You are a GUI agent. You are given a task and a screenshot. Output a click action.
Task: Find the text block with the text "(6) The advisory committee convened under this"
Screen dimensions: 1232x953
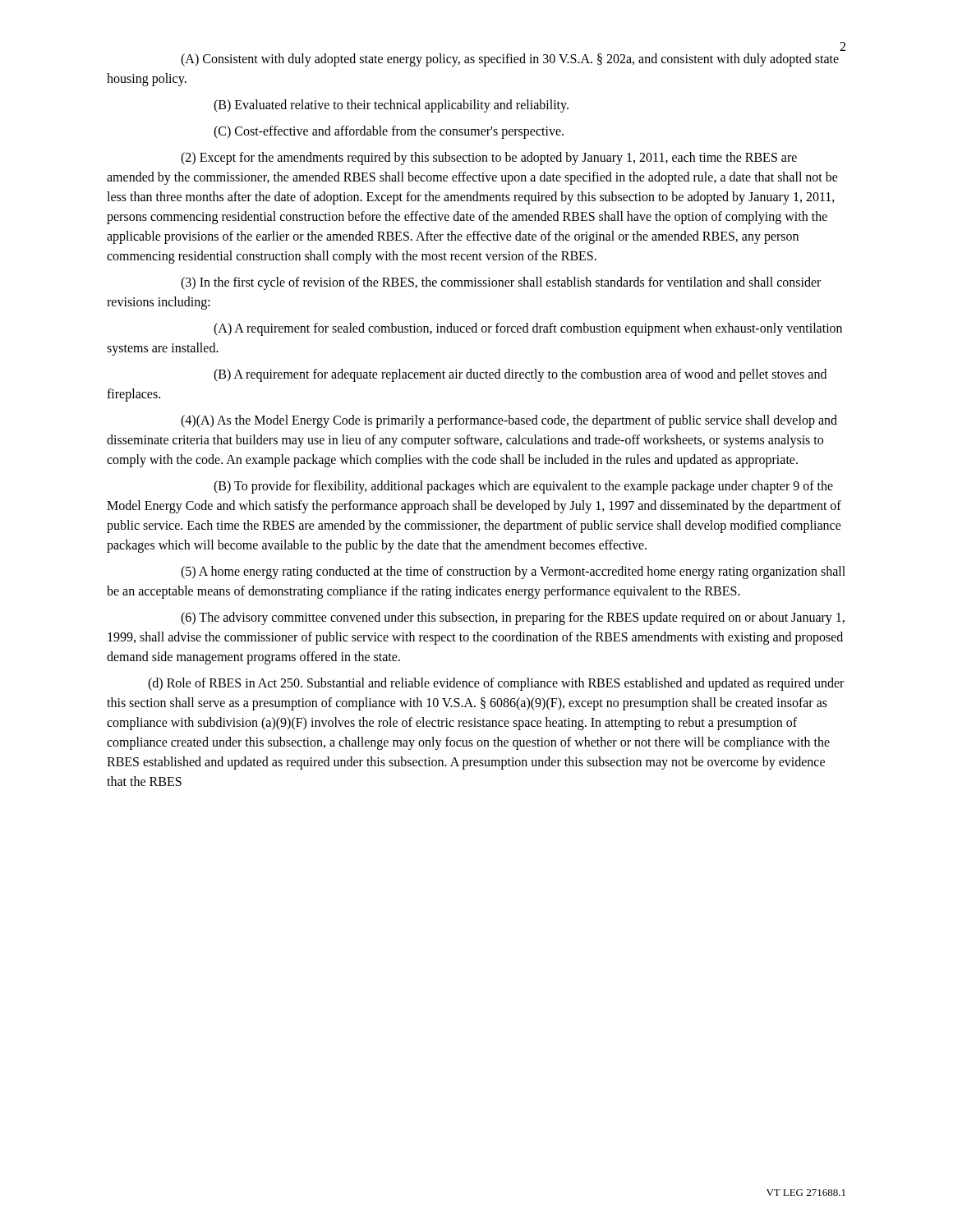pos(476,637)
